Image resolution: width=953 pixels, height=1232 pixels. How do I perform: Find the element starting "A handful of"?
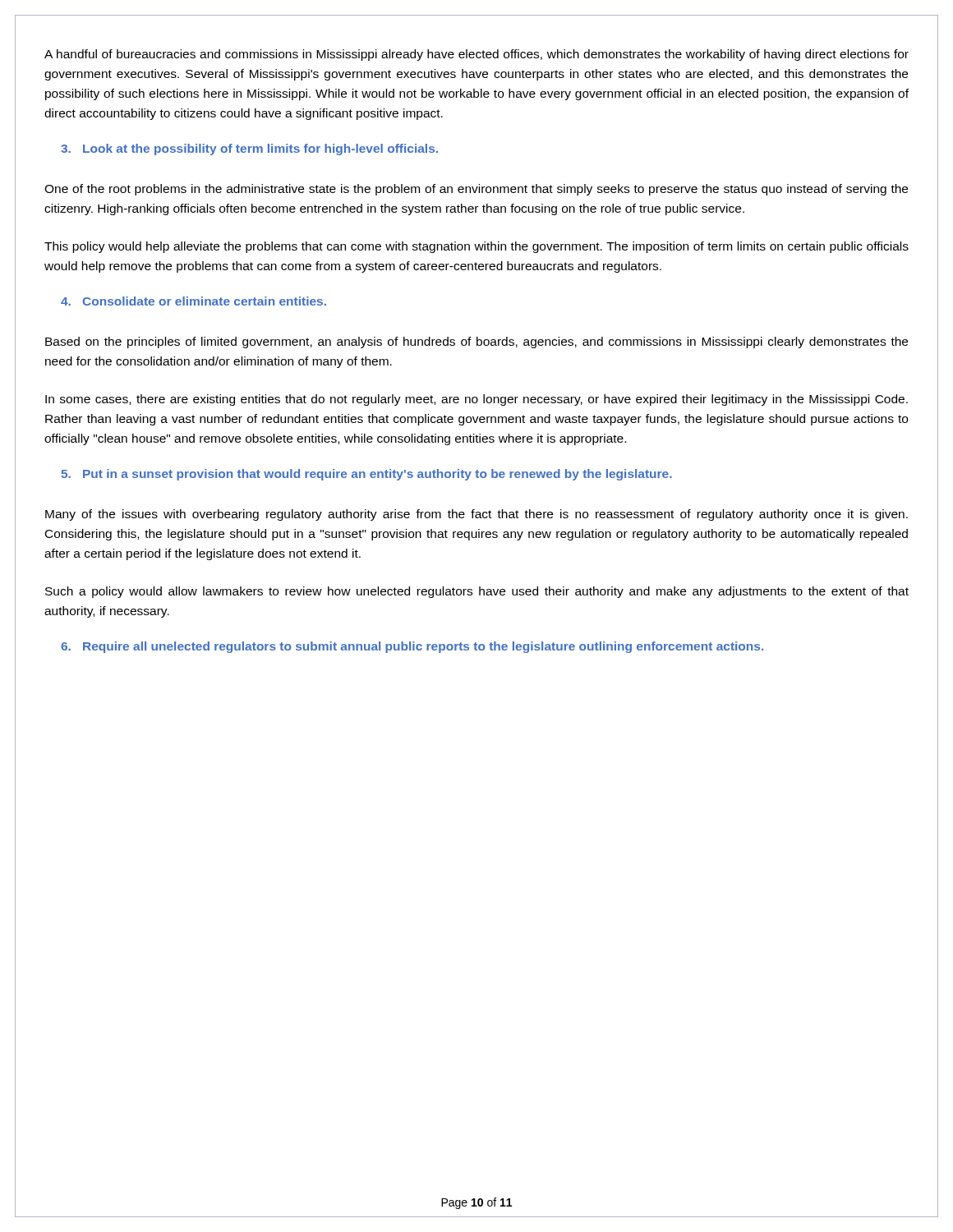[x=476, y=83]
